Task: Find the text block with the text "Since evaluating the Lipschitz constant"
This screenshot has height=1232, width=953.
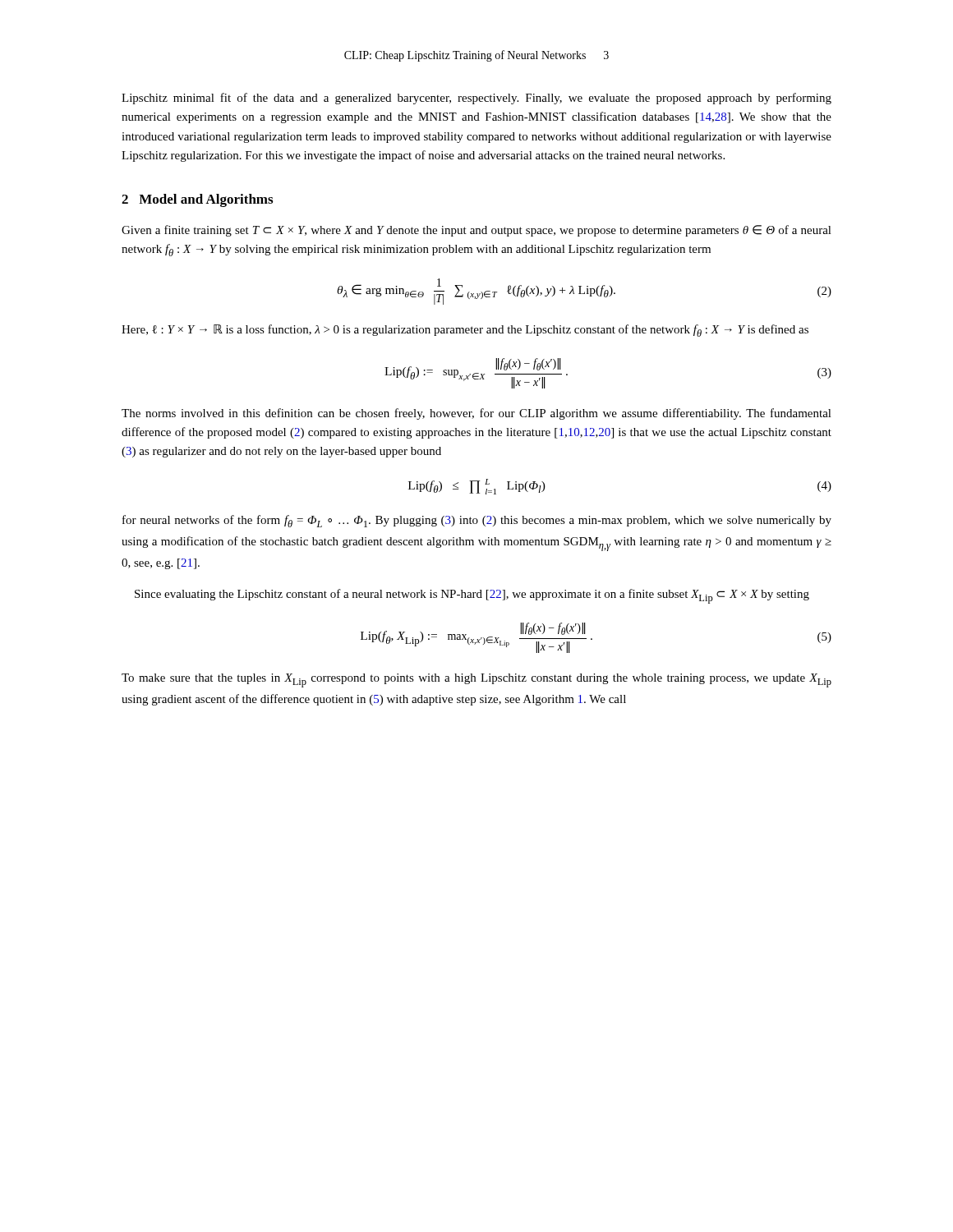Action: point(465,595)
